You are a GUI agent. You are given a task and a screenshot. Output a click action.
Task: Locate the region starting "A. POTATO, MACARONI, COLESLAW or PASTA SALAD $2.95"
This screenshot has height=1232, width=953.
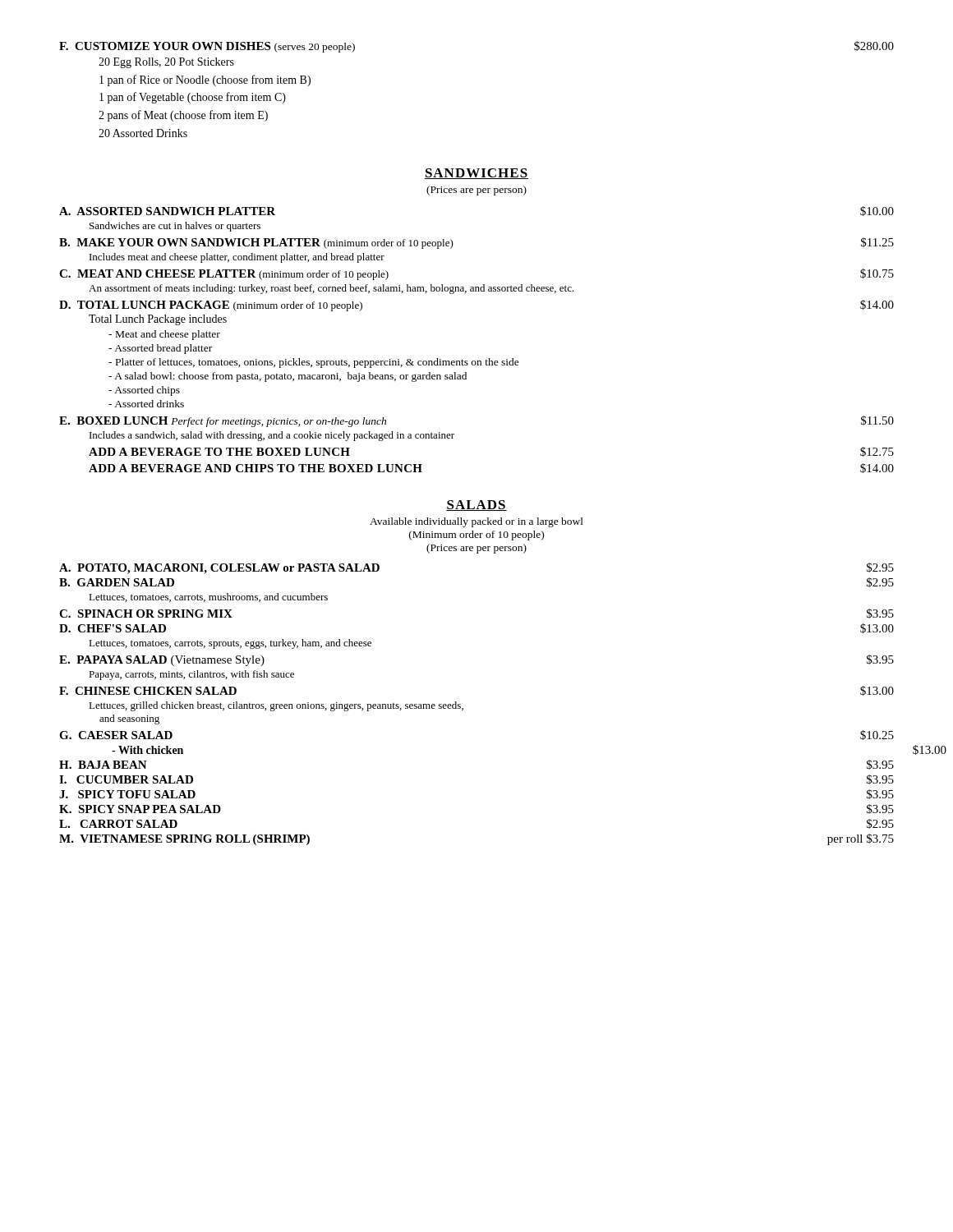click(x=213, y=570)
